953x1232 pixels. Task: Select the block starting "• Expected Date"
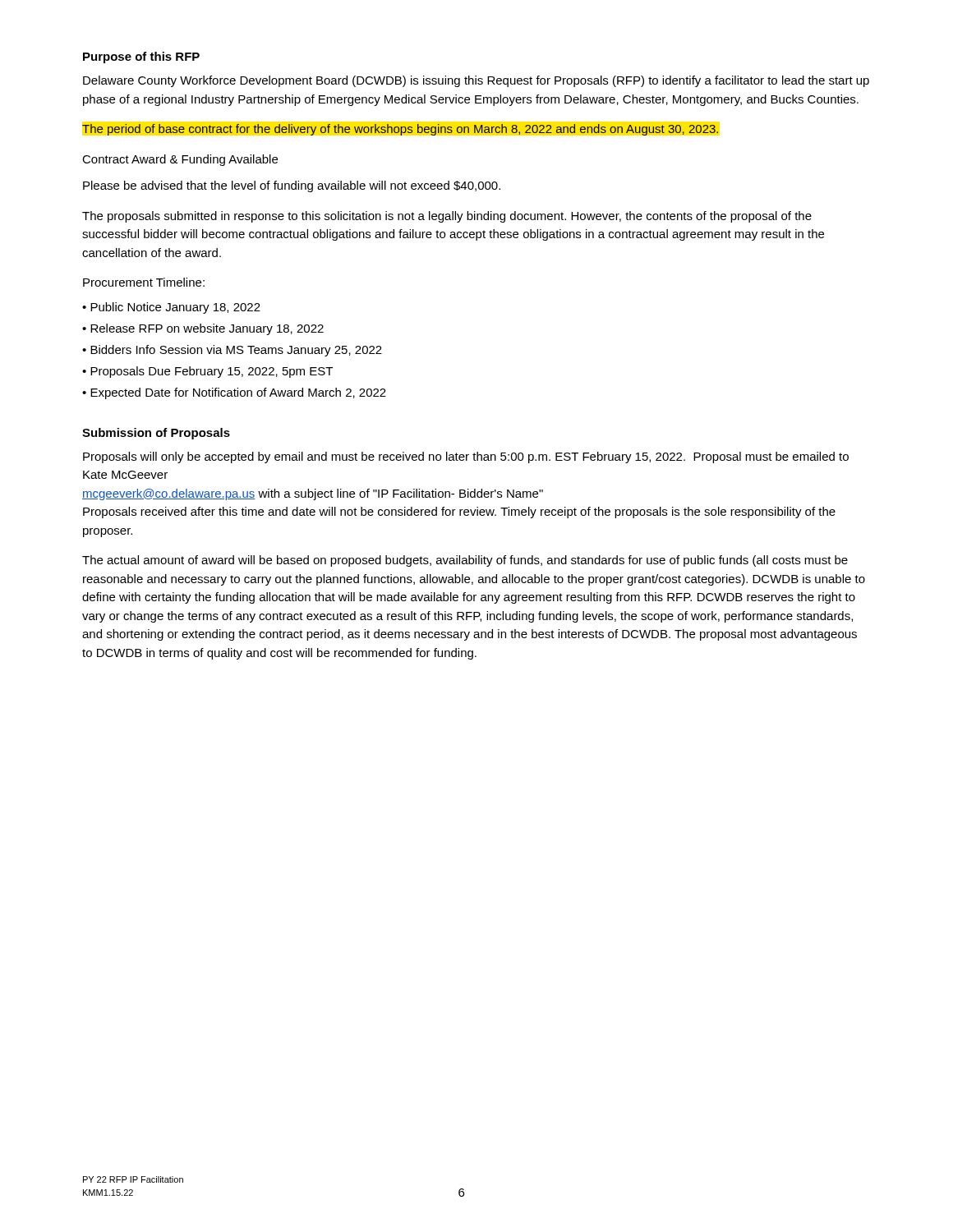[x=234, y=392]
